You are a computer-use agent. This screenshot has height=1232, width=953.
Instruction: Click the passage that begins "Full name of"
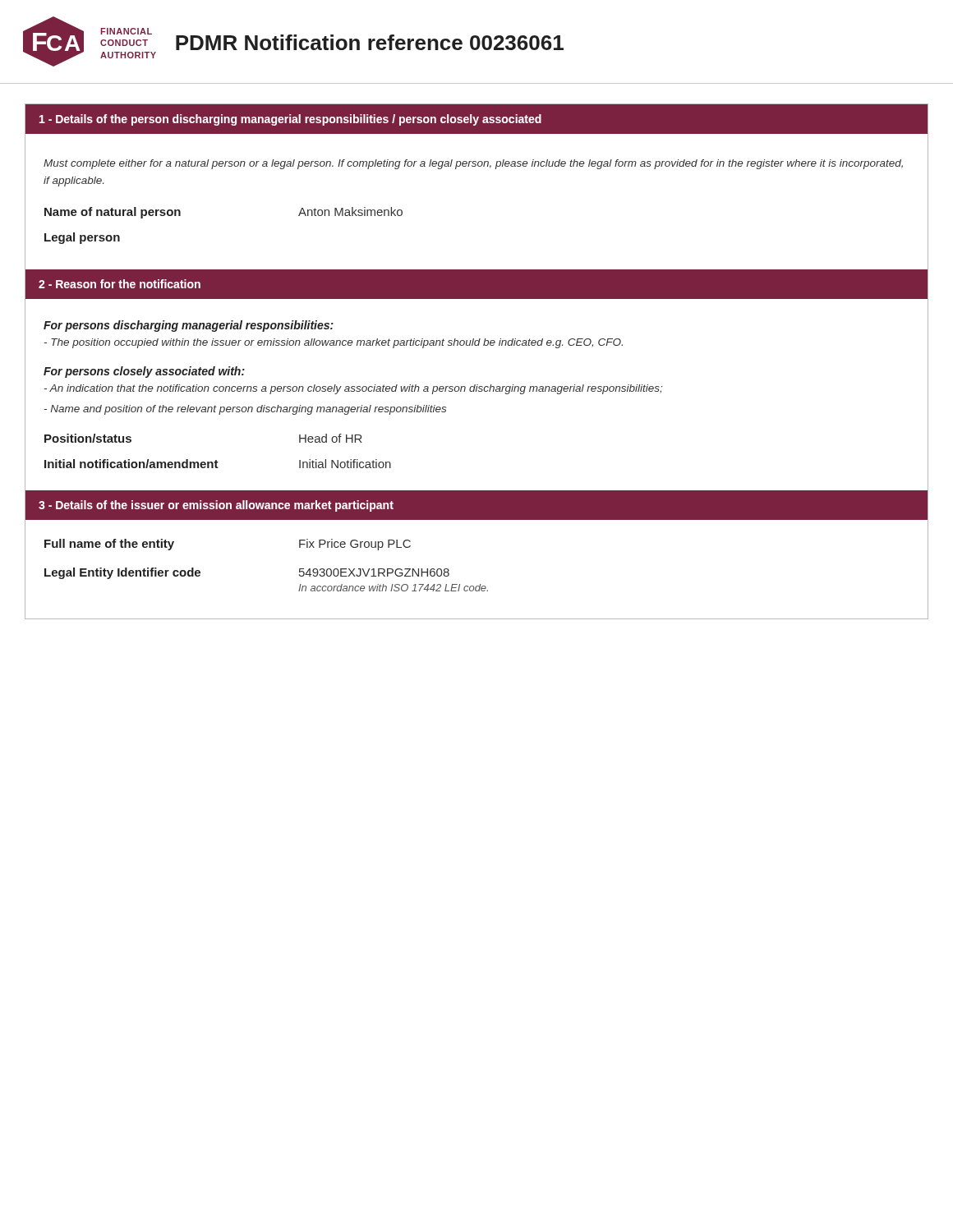tap(110, 544)
